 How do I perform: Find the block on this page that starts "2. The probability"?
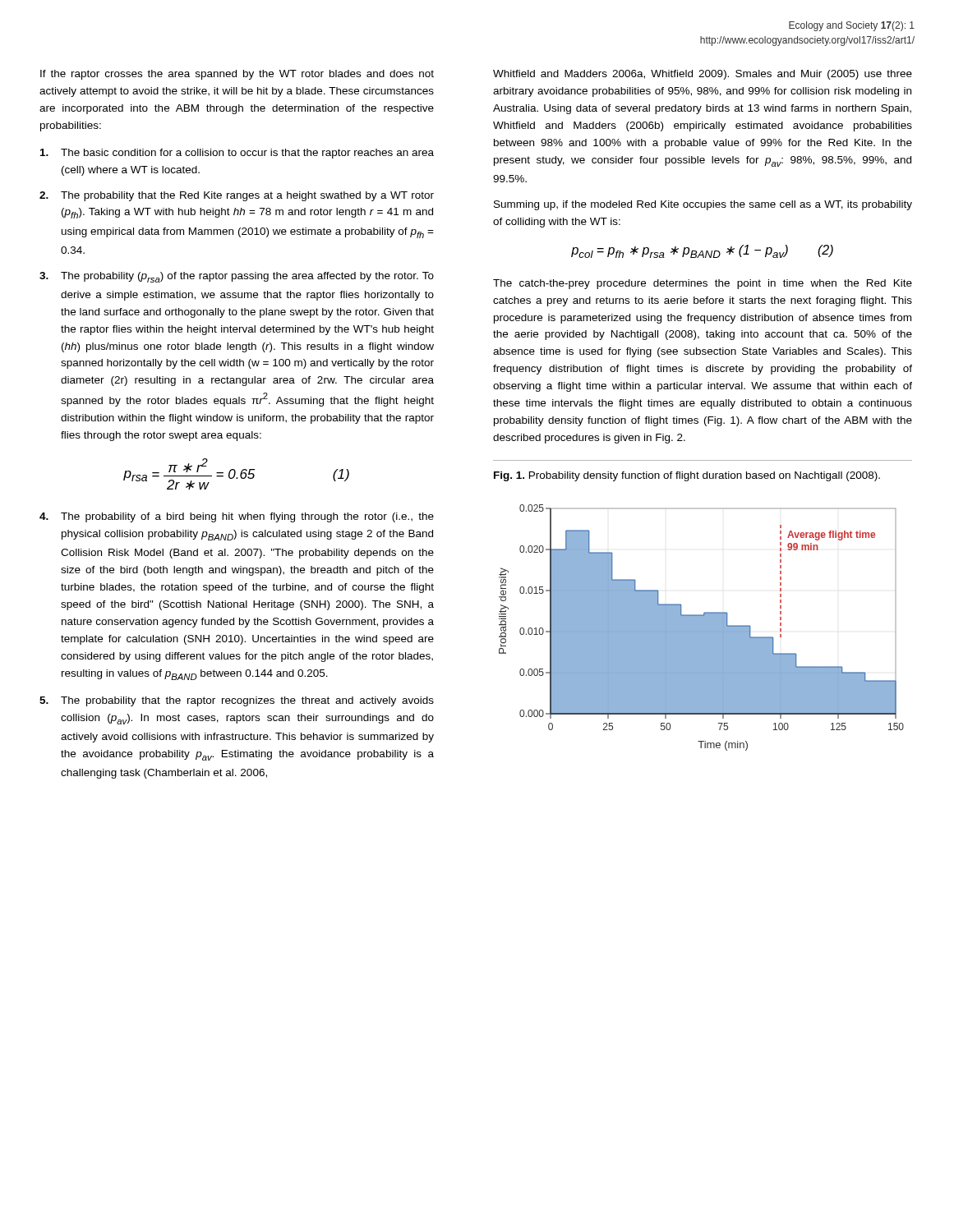(237, 223)
